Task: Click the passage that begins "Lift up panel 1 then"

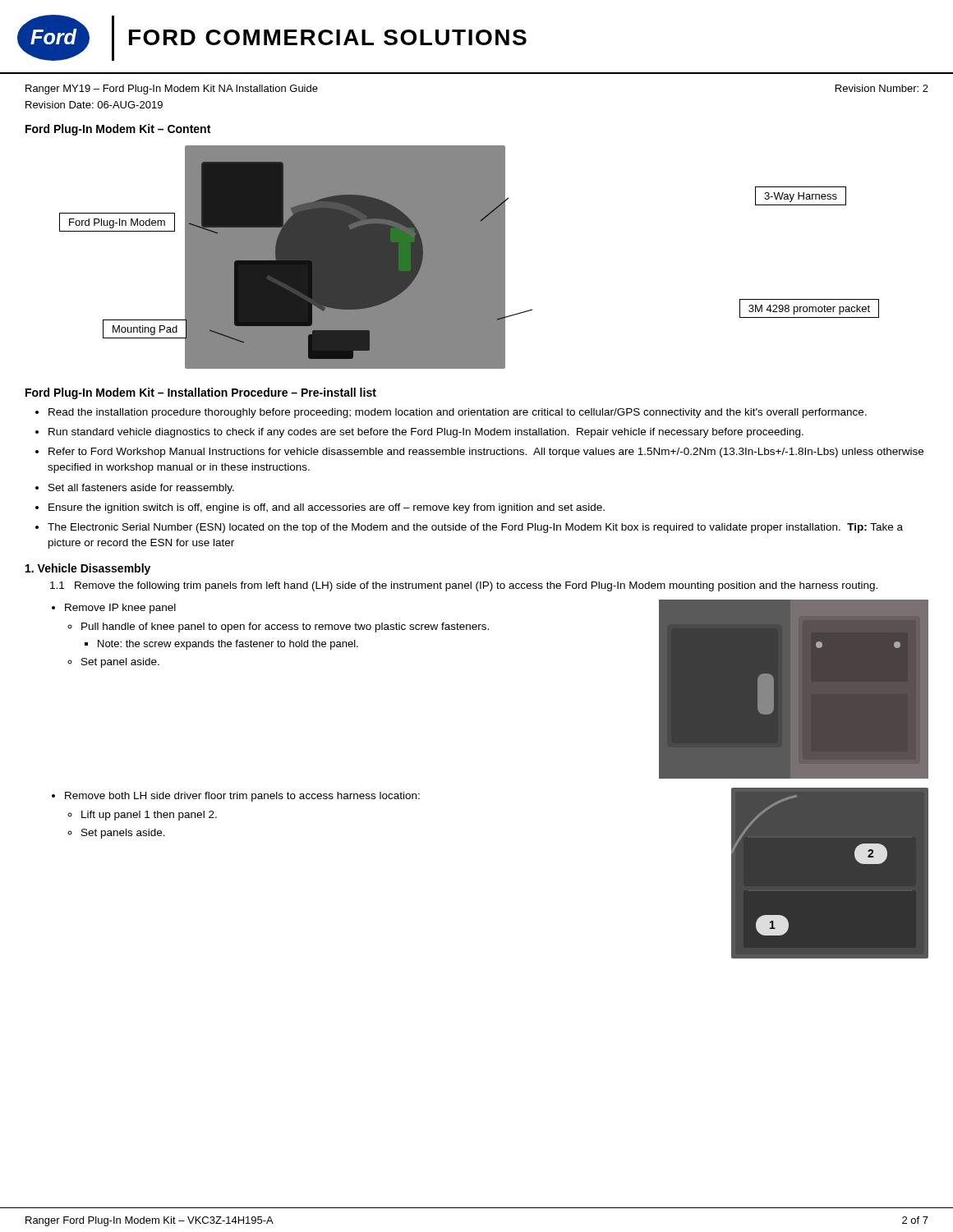Action: (x=149, y=814)
